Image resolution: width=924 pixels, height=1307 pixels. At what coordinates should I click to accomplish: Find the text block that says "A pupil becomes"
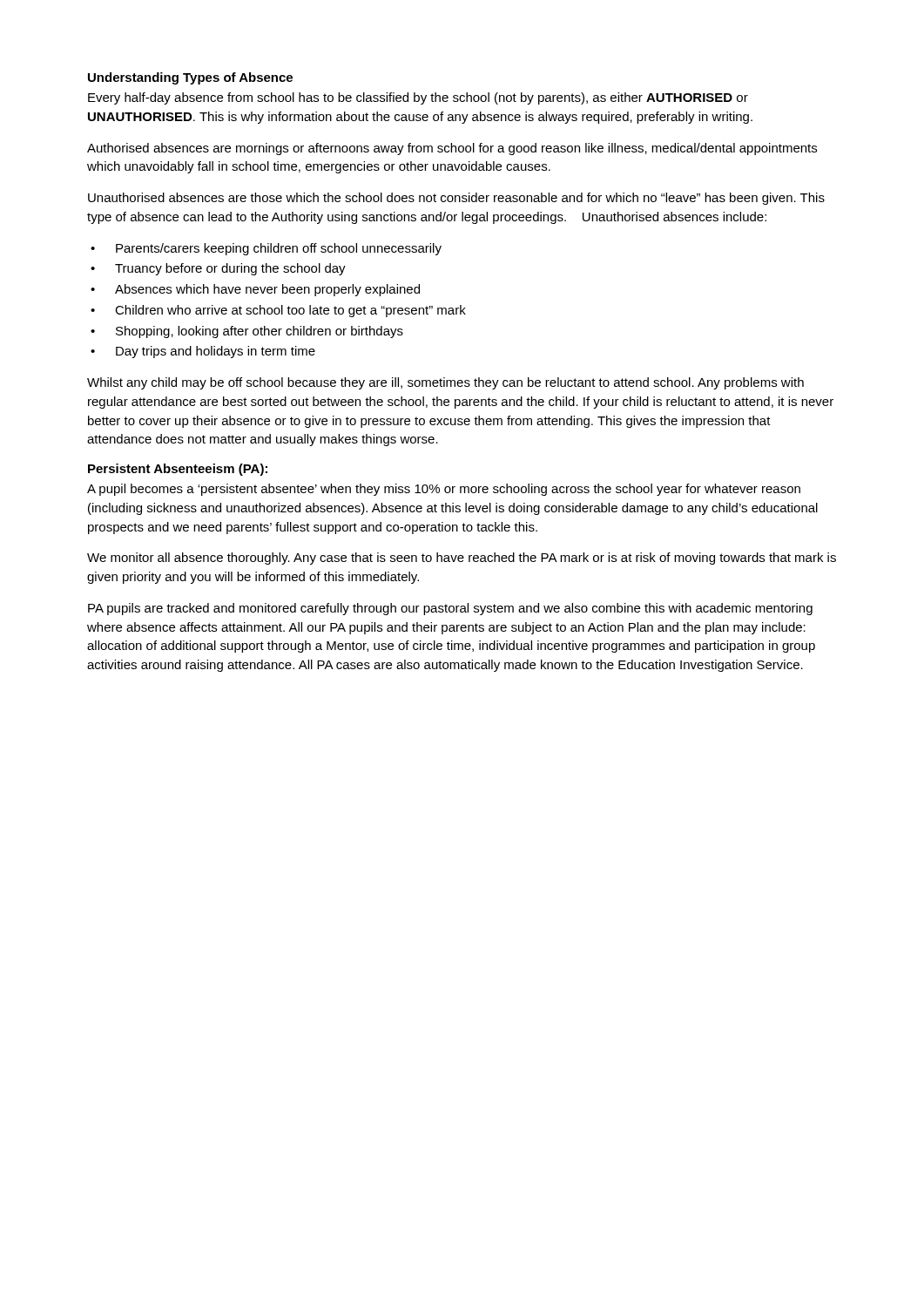(453, 507)
